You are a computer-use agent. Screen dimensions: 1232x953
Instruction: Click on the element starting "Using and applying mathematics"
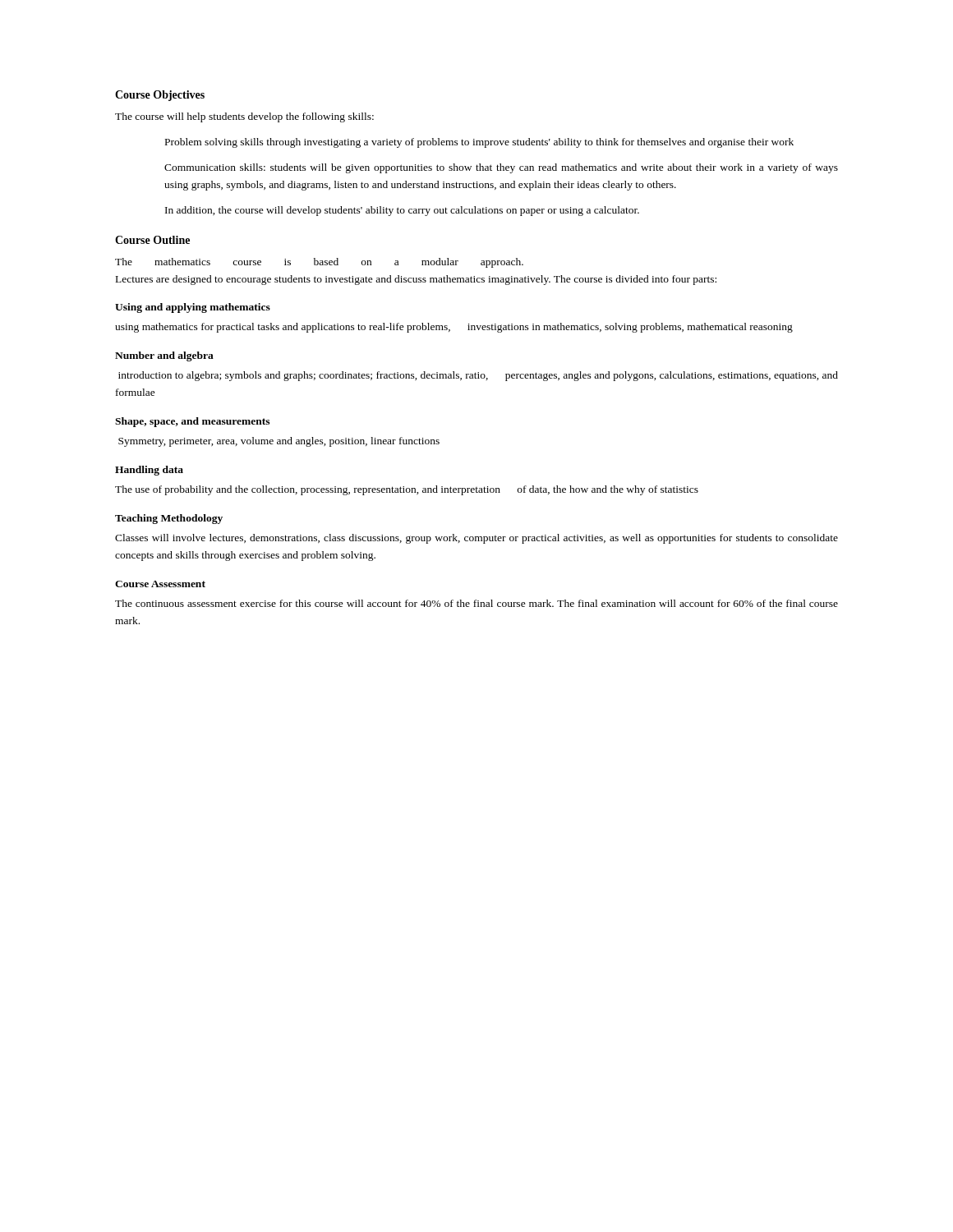193,307
